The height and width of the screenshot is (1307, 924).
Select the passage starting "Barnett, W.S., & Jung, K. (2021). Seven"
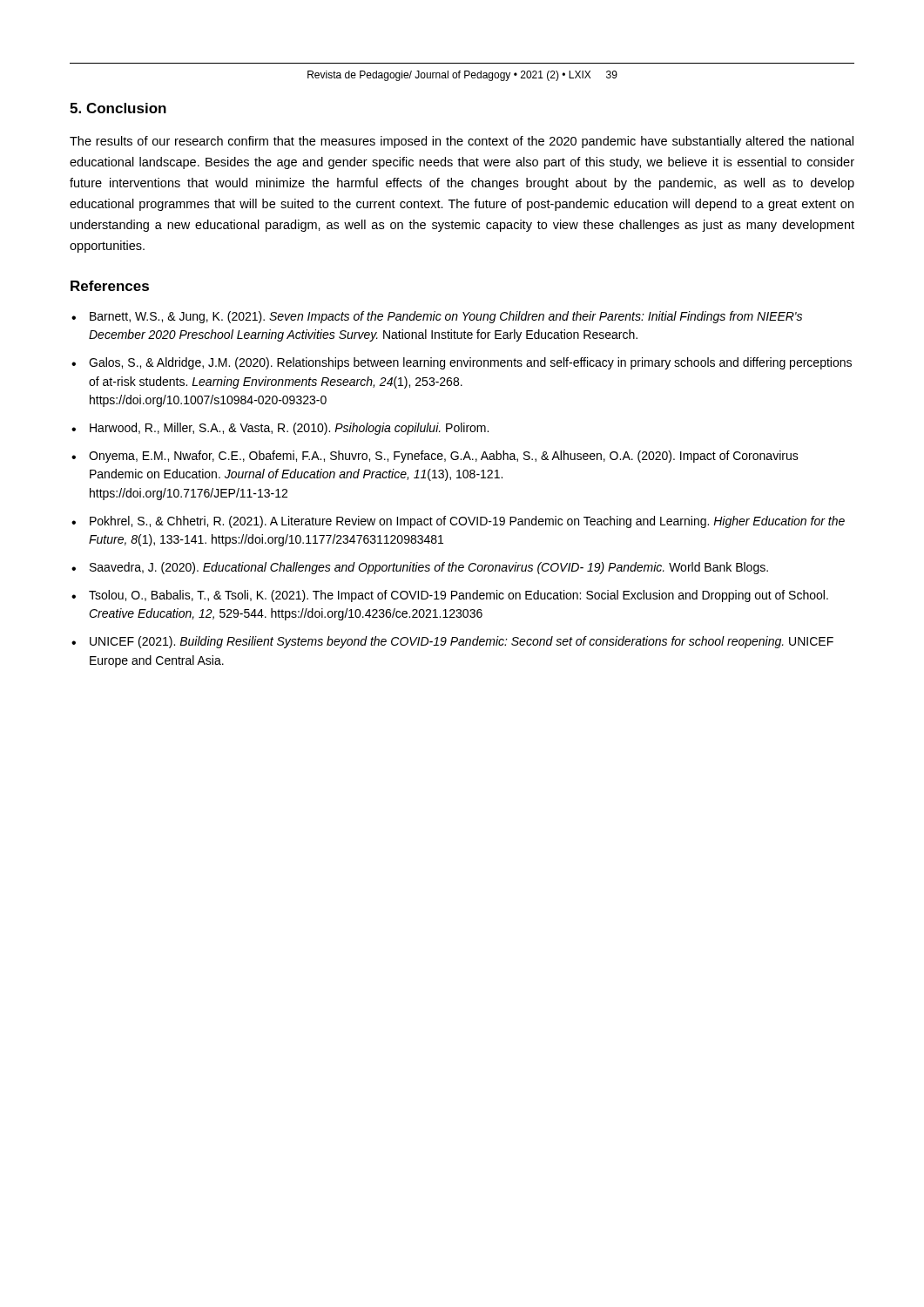[446, 325]
